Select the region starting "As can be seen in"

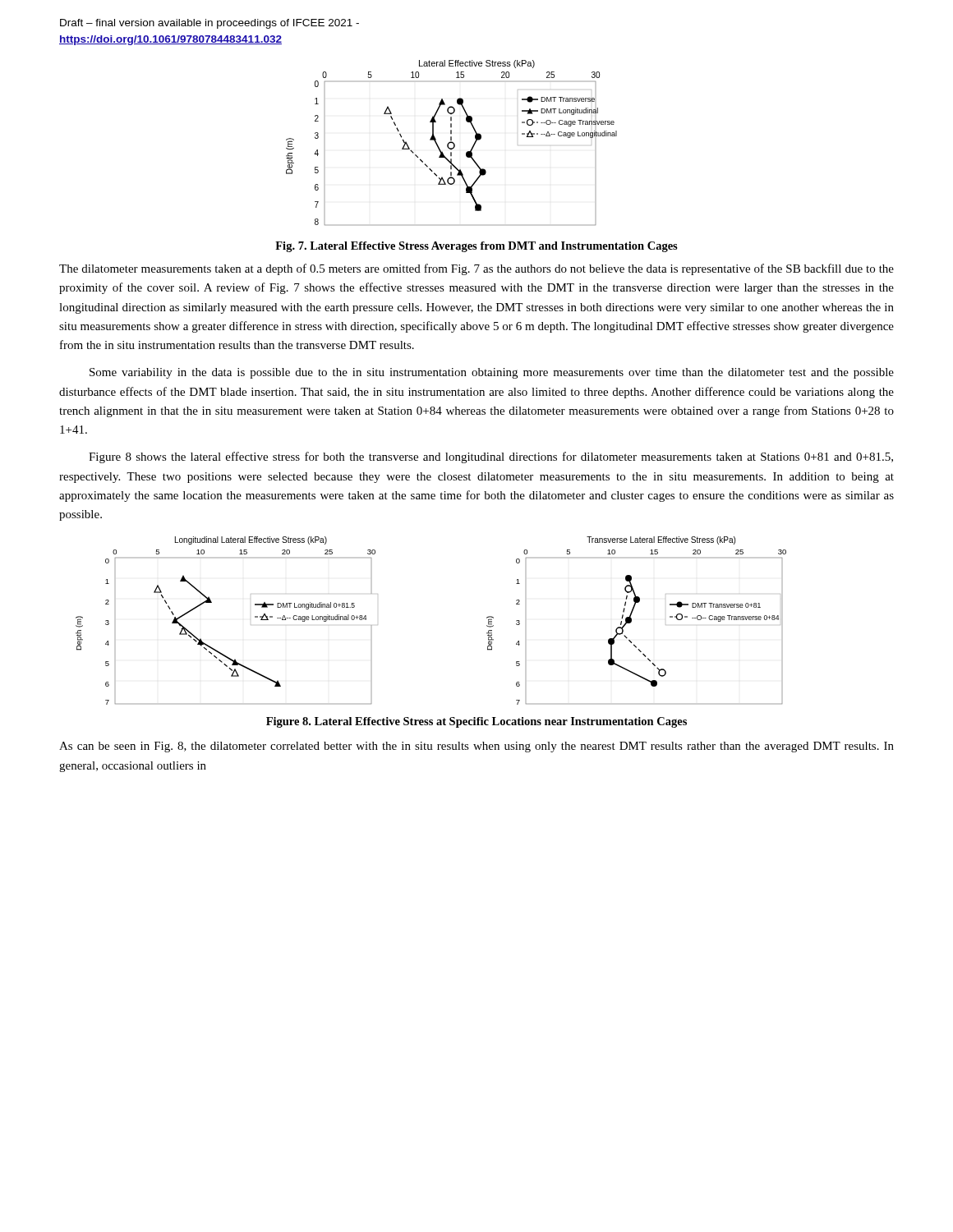476,756
